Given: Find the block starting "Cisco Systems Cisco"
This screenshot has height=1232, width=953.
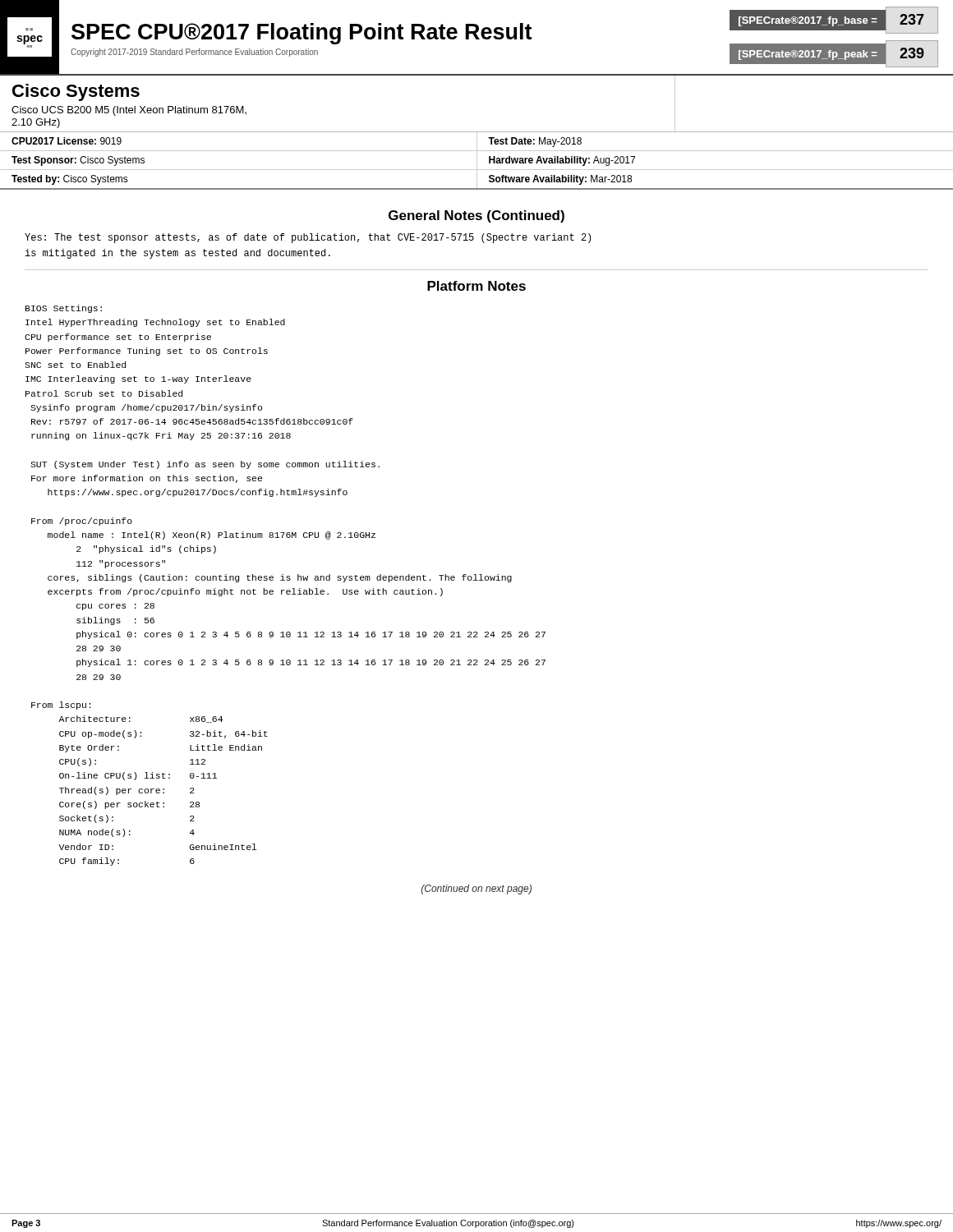Looking at the screenshot, I should 76,92.
